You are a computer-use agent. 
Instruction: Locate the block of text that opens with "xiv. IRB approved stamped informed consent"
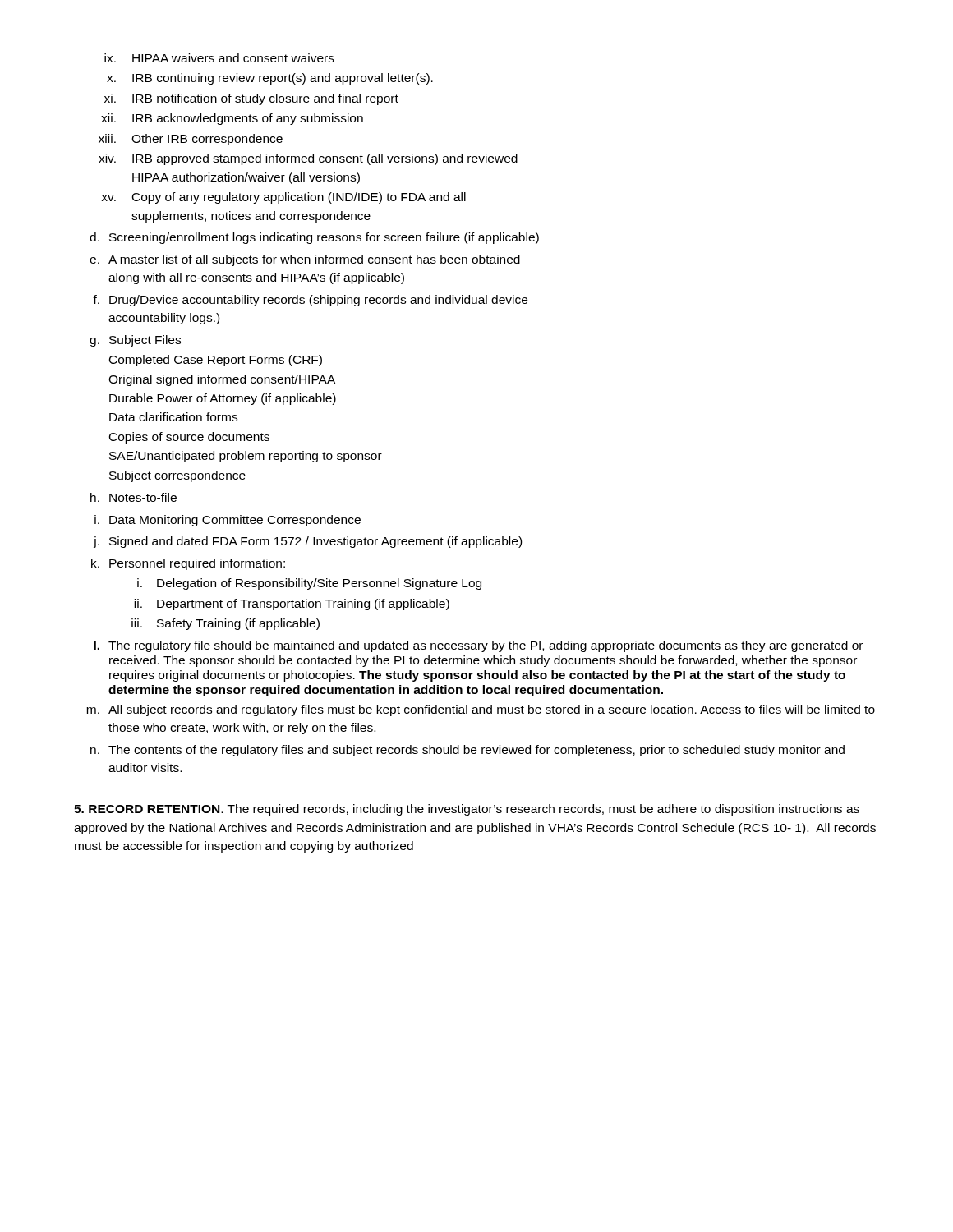(296, 168)
